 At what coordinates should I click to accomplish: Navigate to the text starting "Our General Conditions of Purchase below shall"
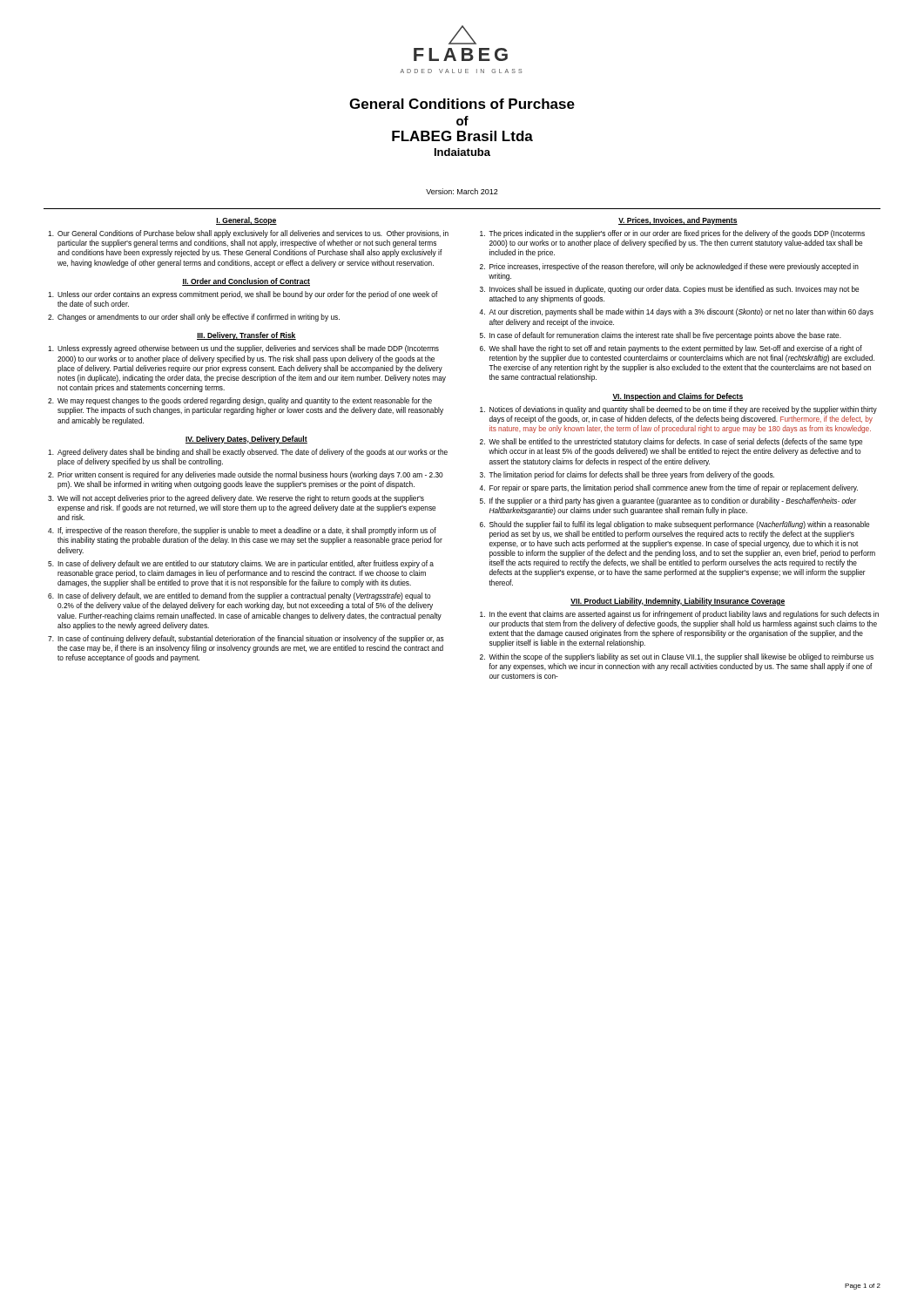(x=246, y=249)
